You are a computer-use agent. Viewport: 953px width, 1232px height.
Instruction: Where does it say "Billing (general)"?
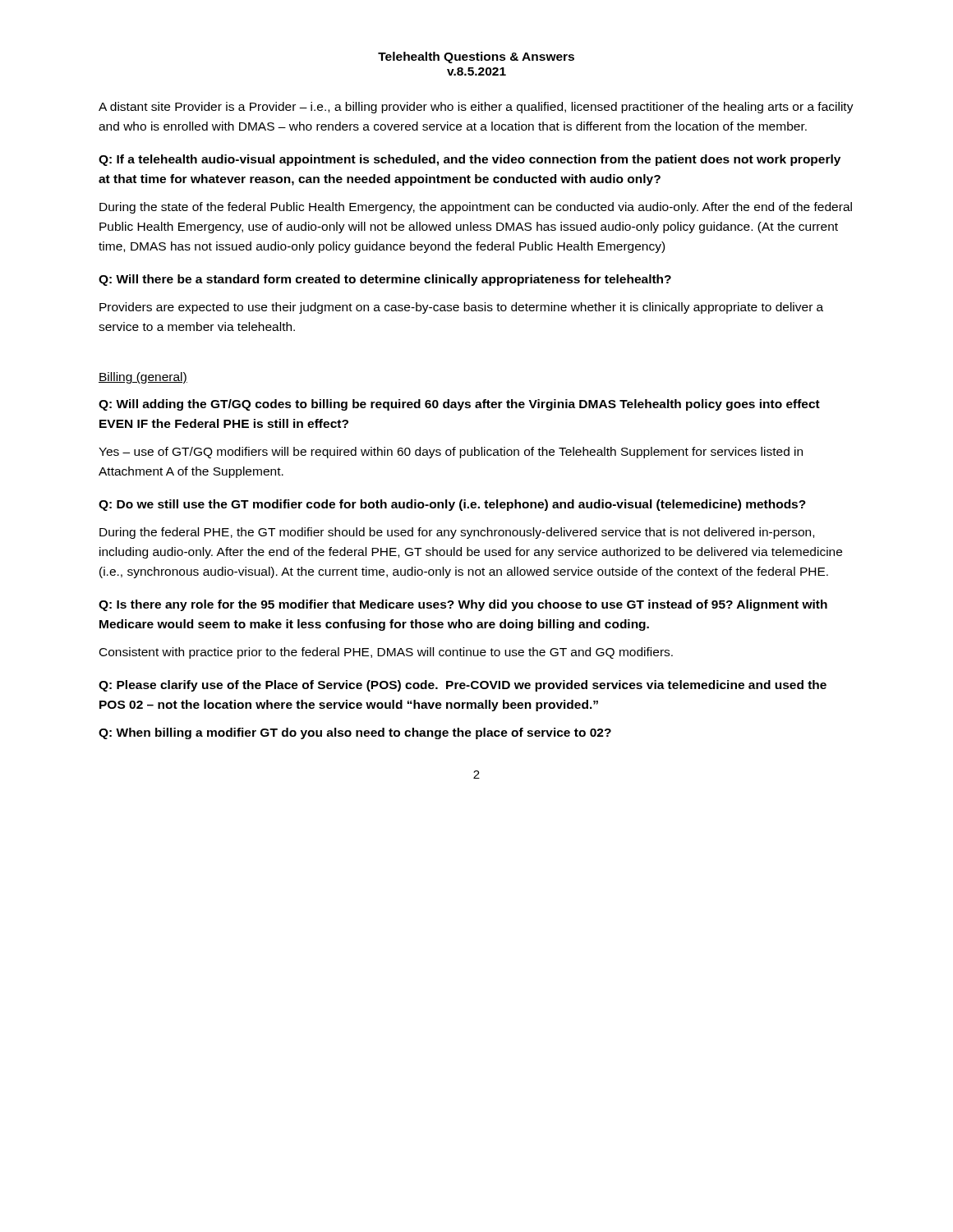click(143, 377)
